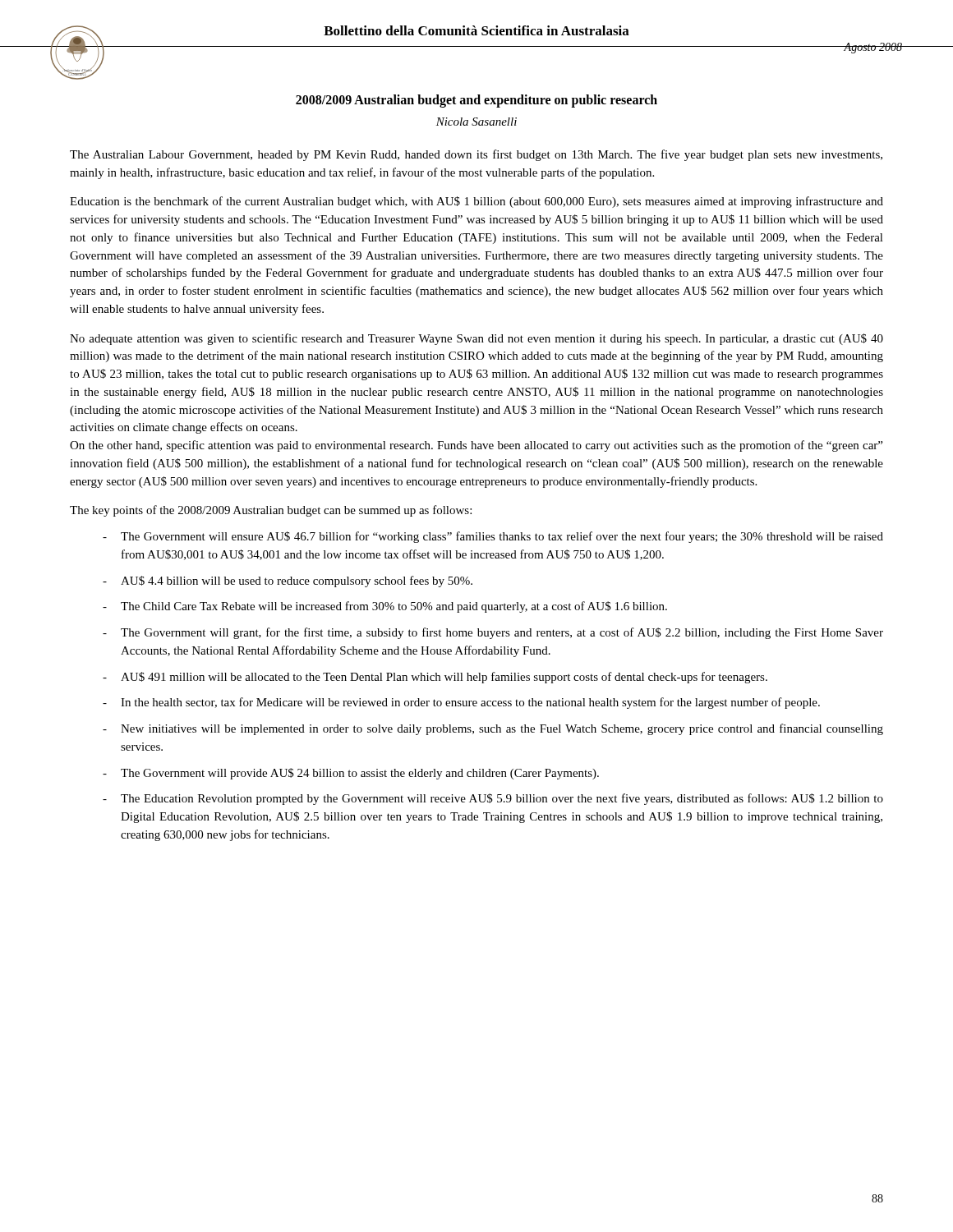Viewport: 953px width, 1232px height.
Task: Locate the text block containing "Education is the benchmark of"
Action: point(476,255)
